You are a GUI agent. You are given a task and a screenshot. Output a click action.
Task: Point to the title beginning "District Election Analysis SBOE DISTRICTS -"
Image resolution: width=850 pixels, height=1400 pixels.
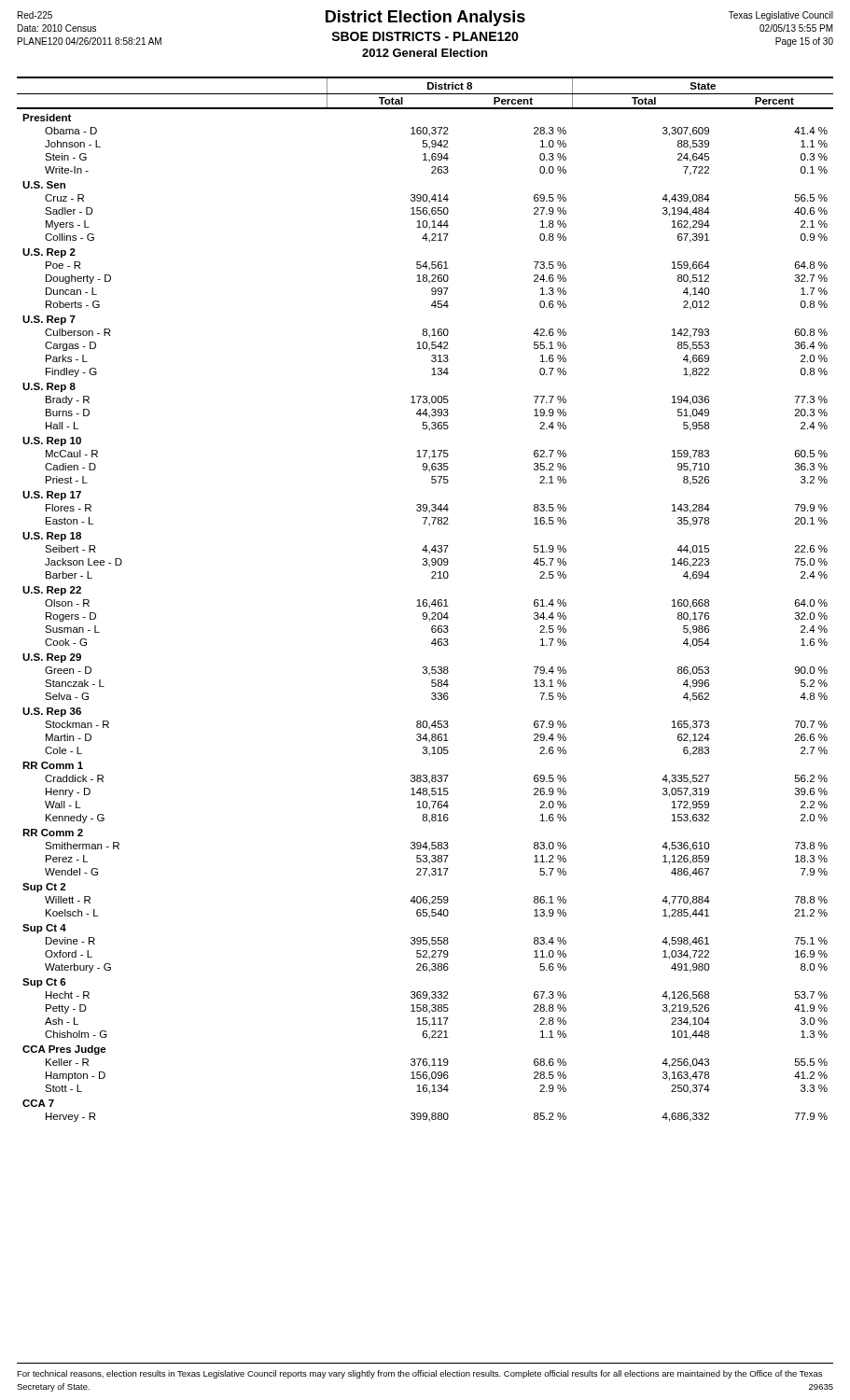(425, 34)
